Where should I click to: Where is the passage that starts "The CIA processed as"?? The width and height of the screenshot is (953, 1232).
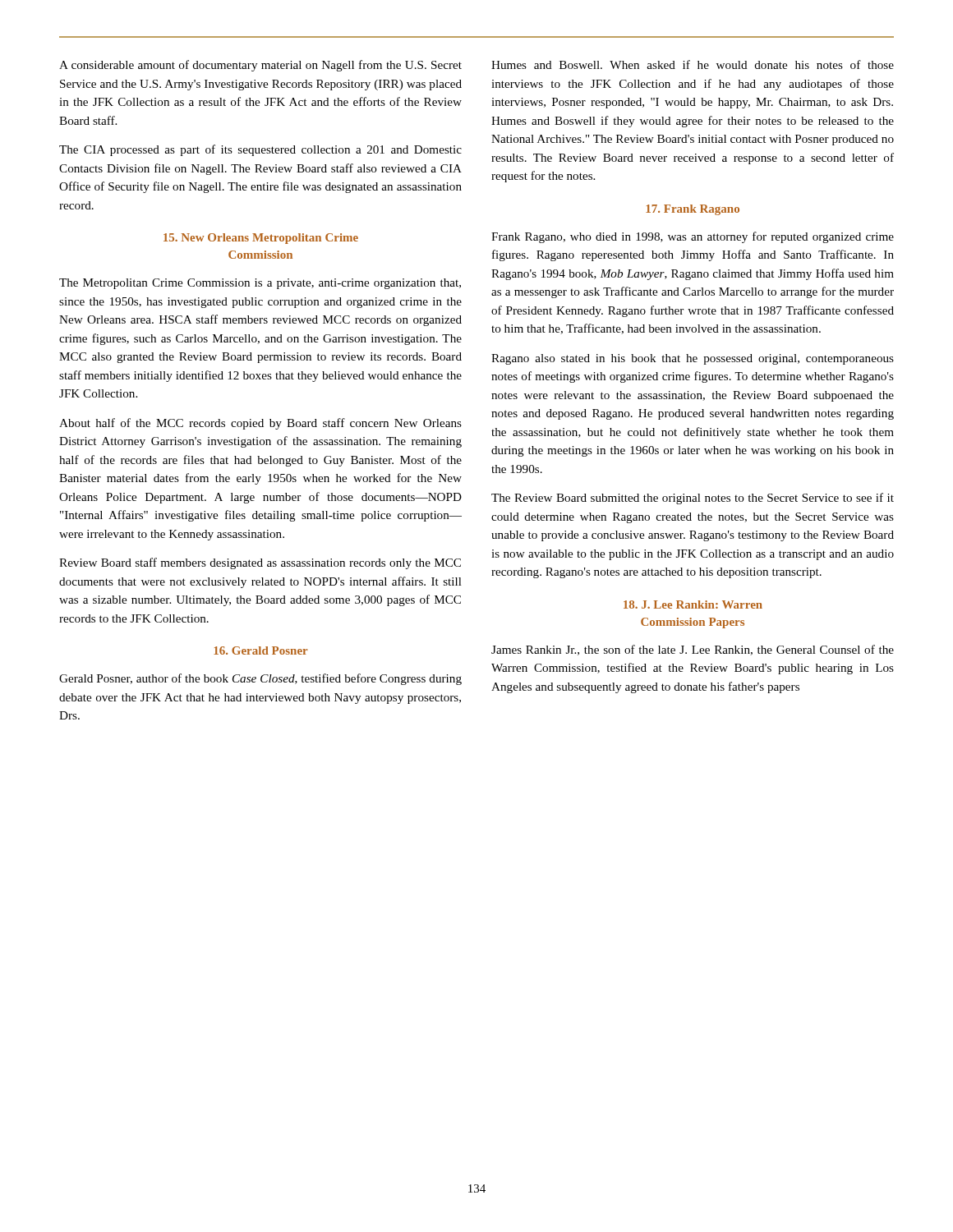point(260,177)
